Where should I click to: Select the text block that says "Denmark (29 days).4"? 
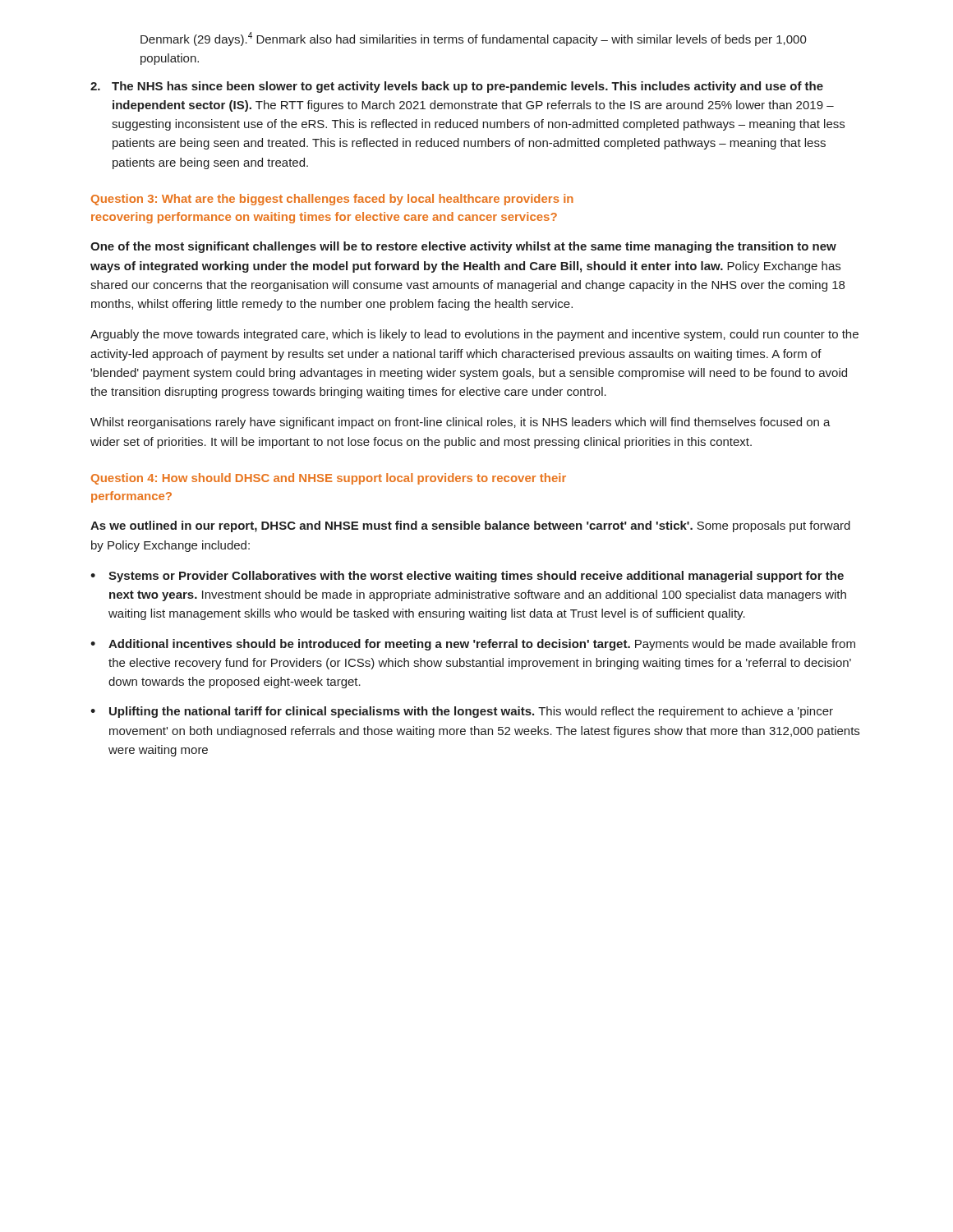coord(473,48)
